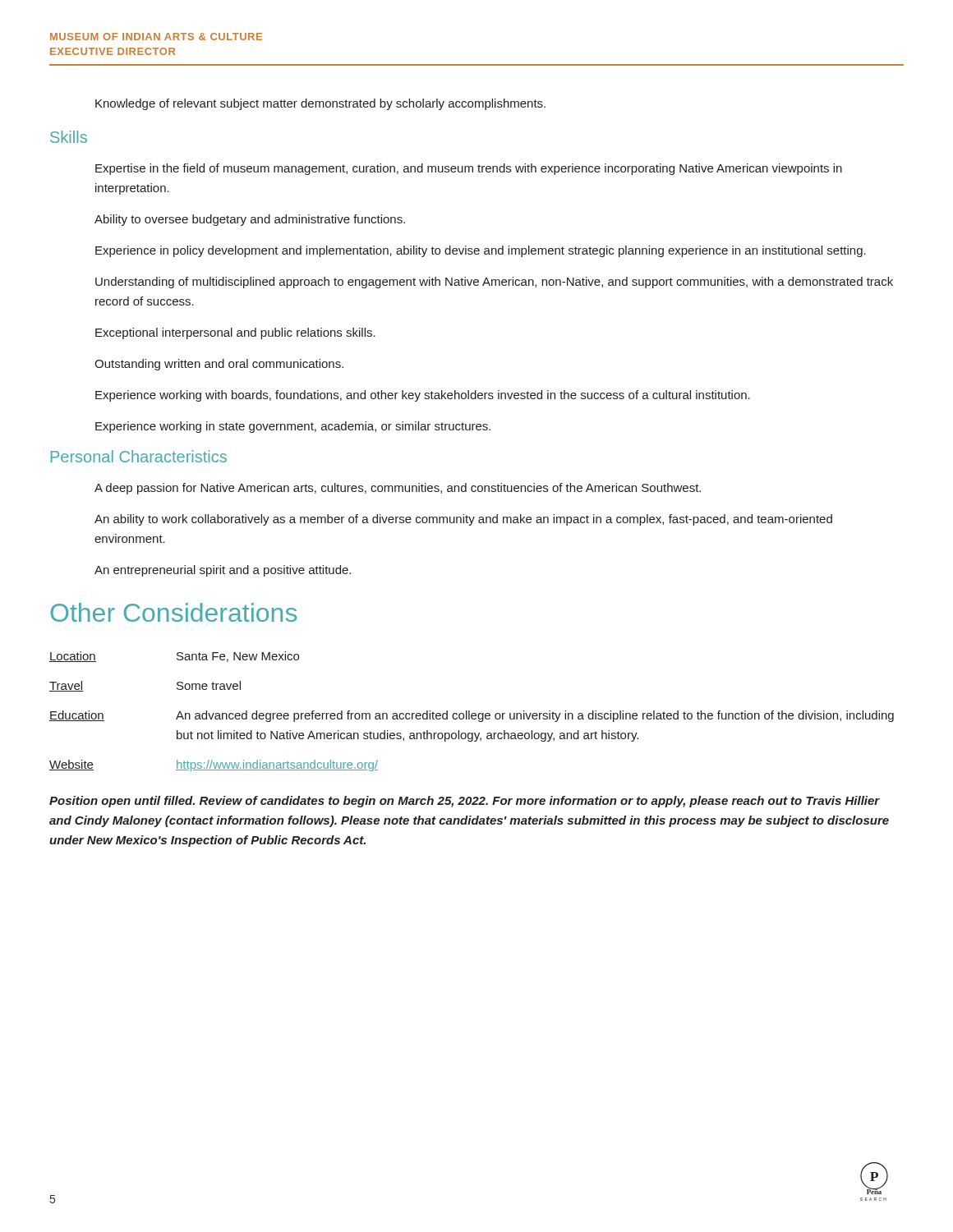This screenshot has width=953, height=1232.
Task: Select the text block starting "Experience in policy development and implementation,"
Action: coord(480,250)
